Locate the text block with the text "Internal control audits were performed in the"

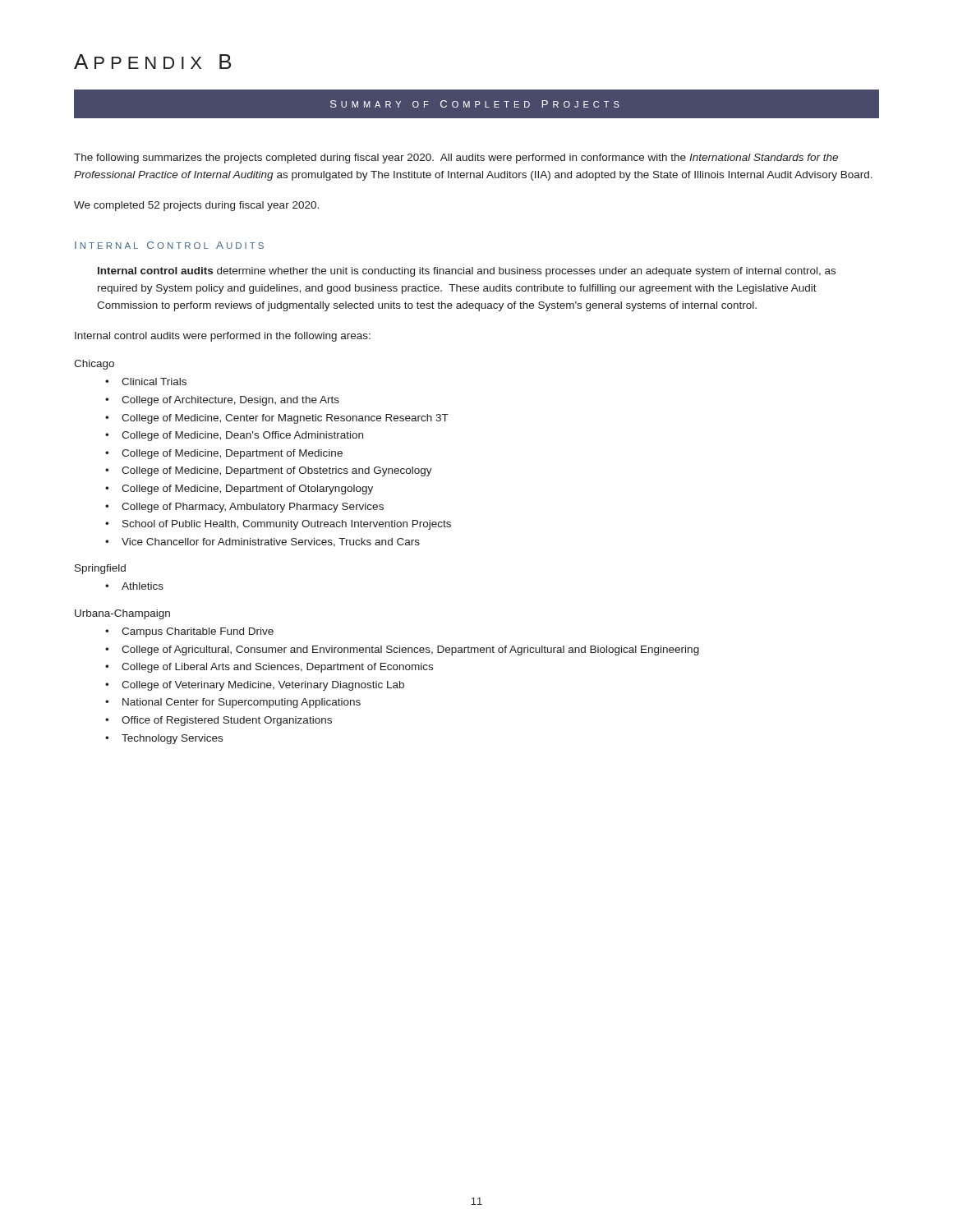223,335
